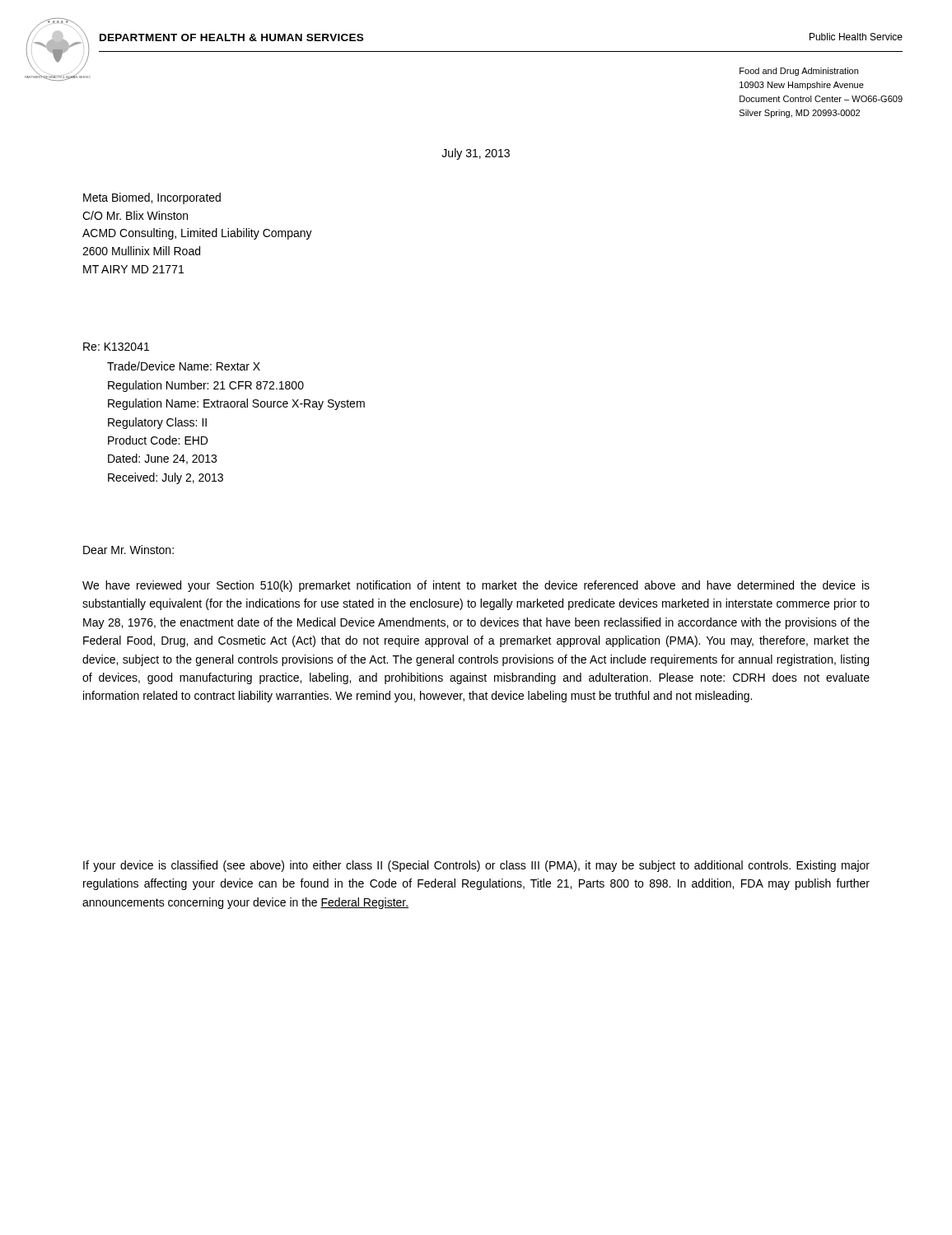Navigate to the region starting "Re: K132041 Trade/Device"

pos(224,412)
